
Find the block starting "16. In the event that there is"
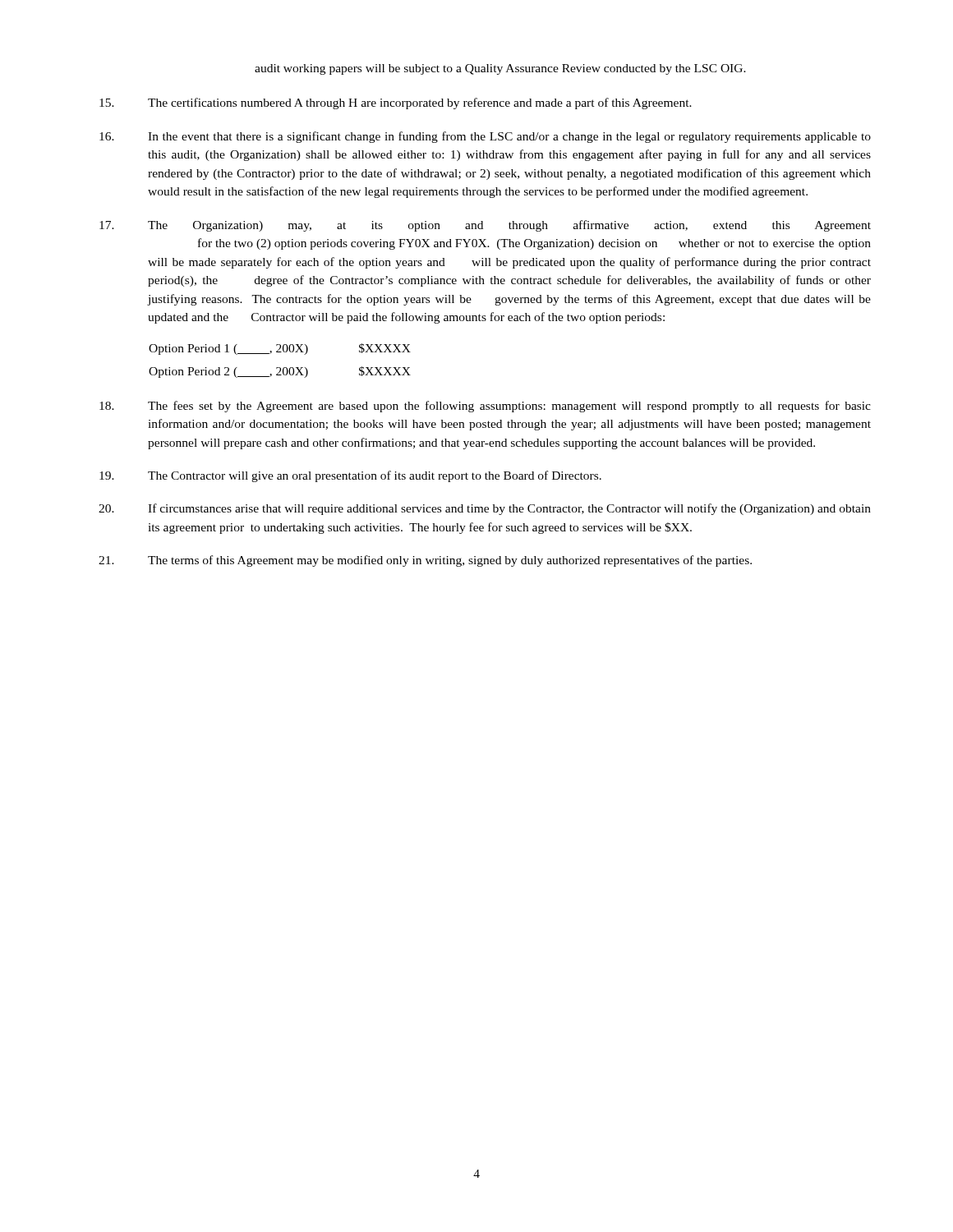pyautogui.click(x=485, y=164)
